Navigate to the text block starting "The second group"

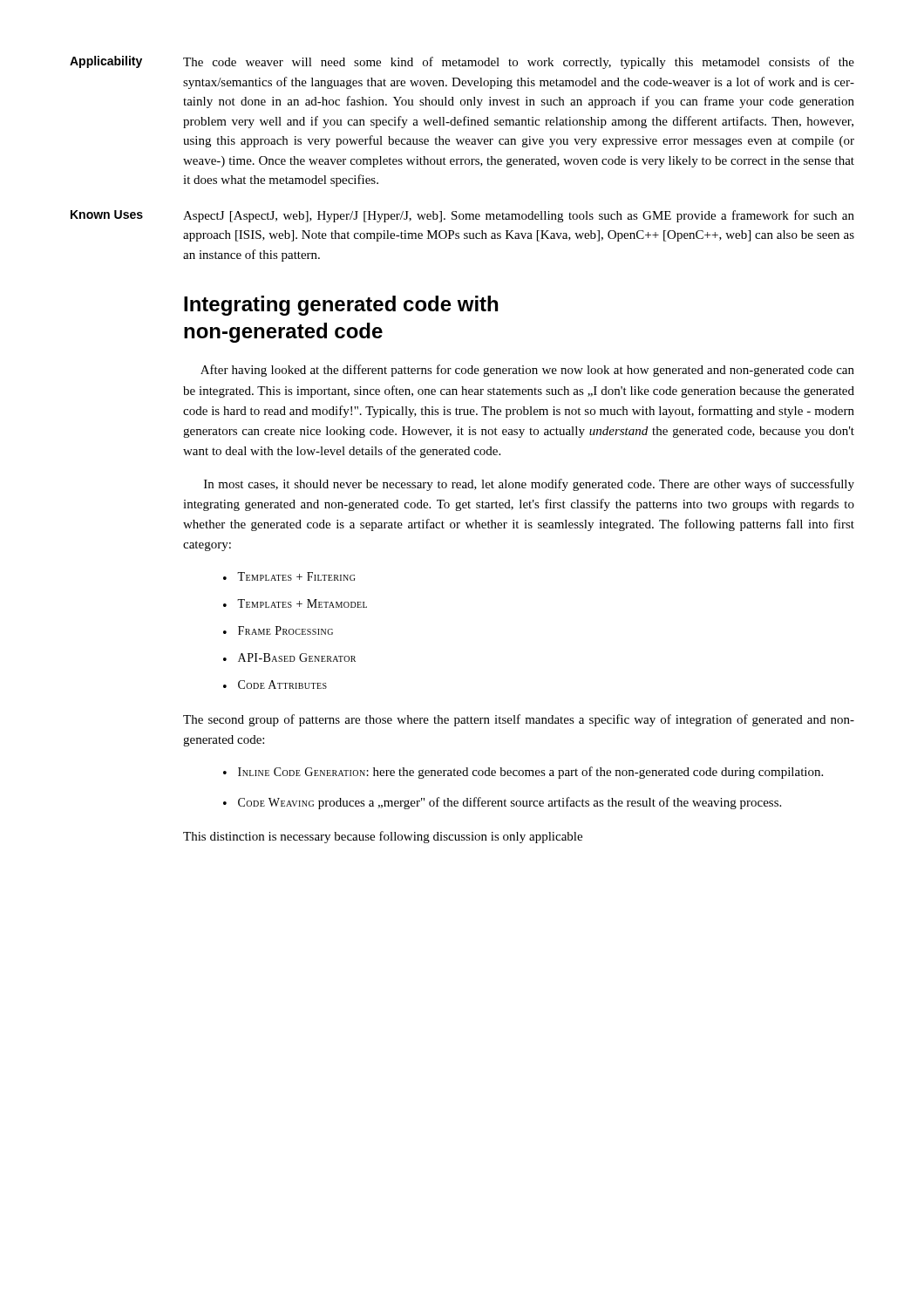click(x=519, y=729)
